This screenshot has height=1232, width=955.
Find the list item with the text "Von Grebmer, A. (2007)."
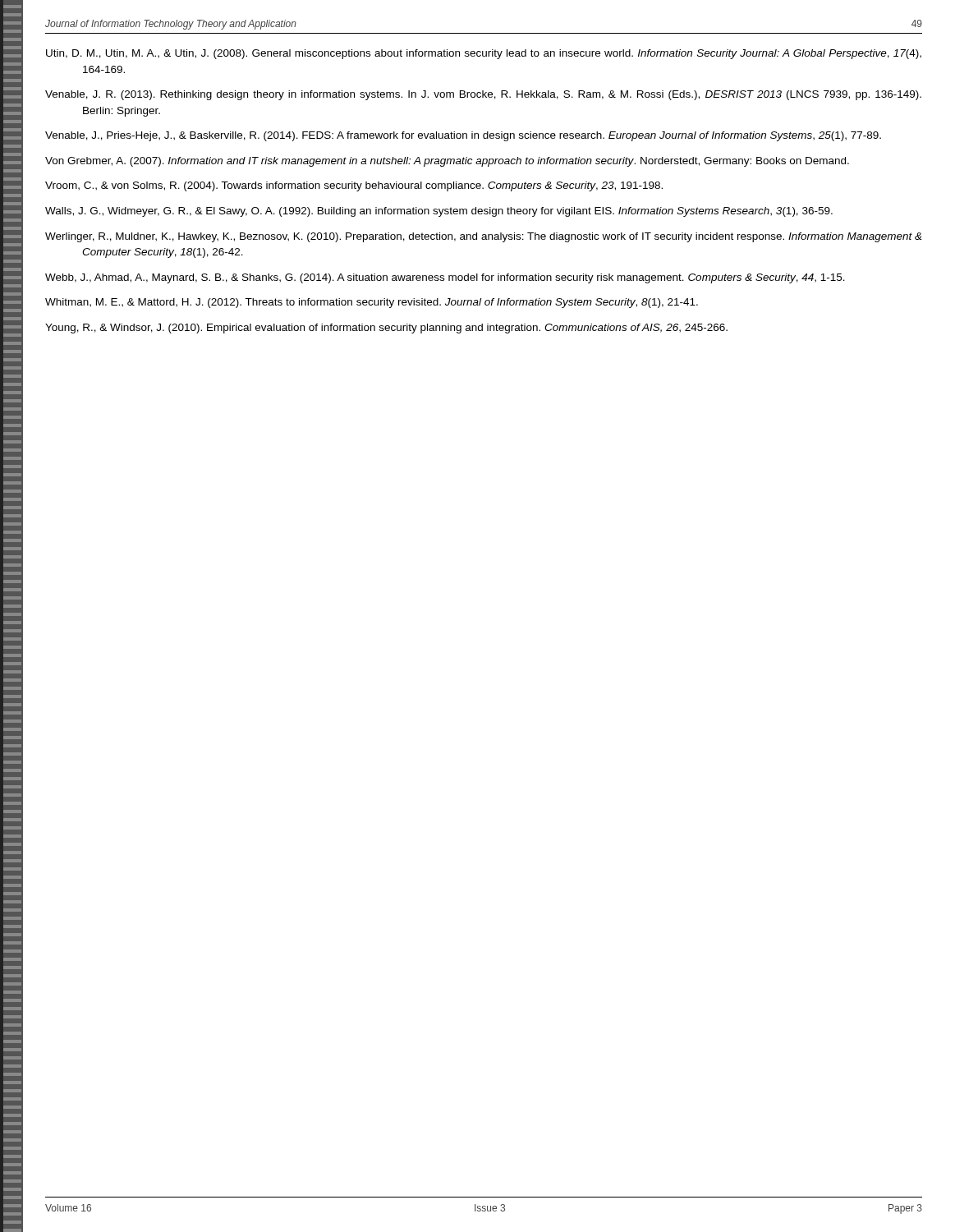pos(447,160)
